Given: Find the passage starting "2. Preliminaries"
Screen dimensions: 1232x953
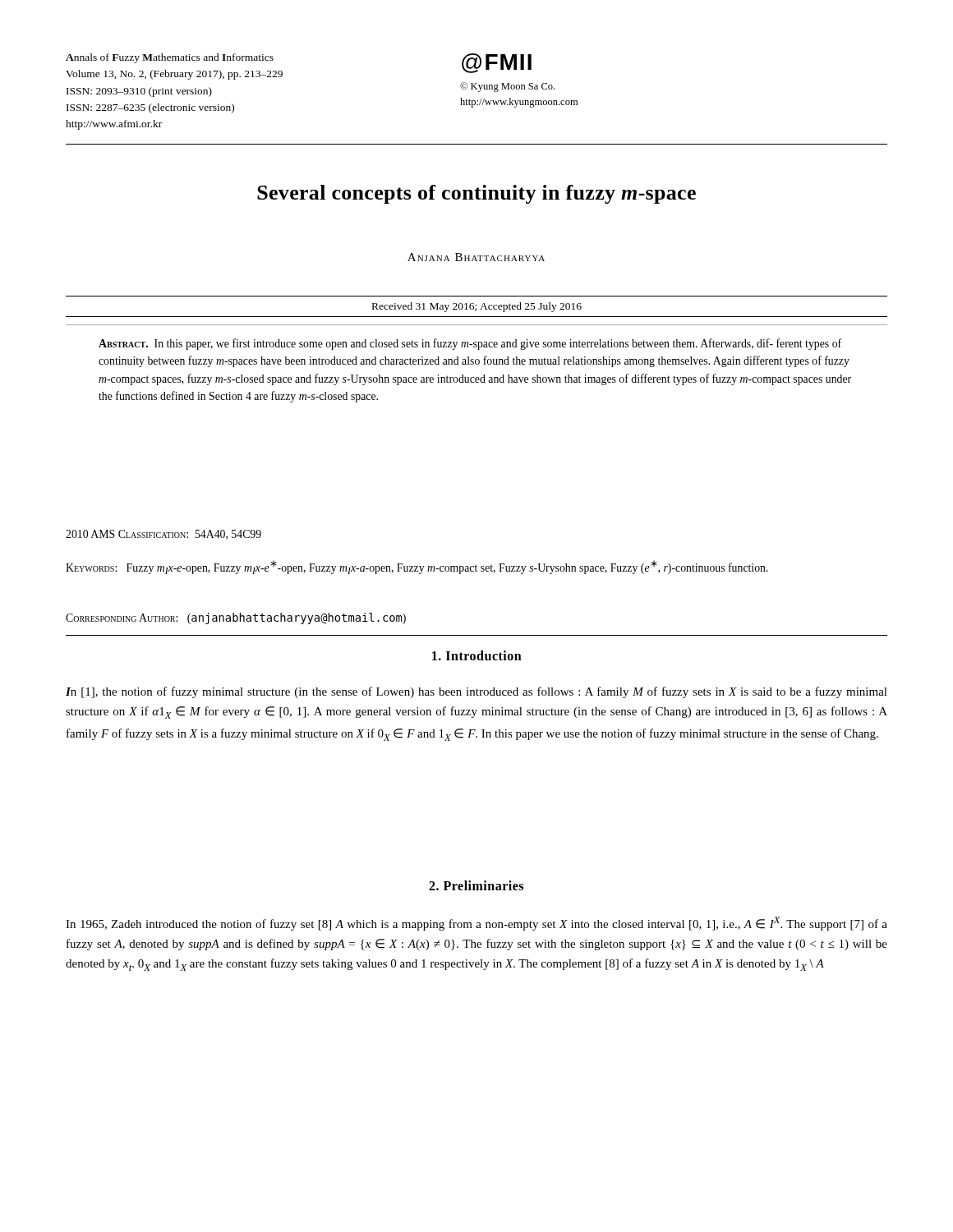Looking at the screenshot, I should tap(476, 886).
